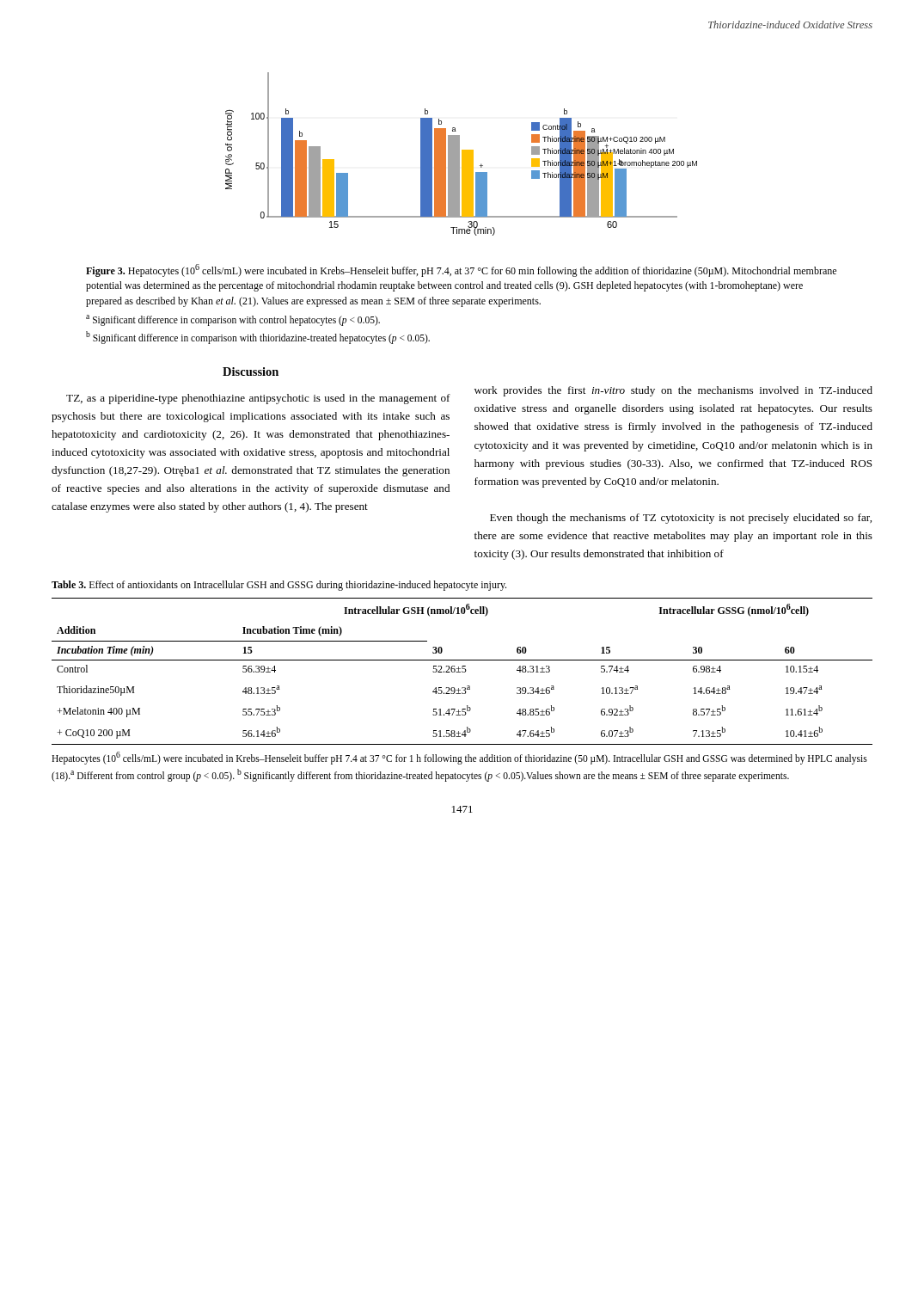This screenshot has height=1290, width=924.
Task: Find the text starting "work provides the first in-vitro"
Action: (673, 472)
